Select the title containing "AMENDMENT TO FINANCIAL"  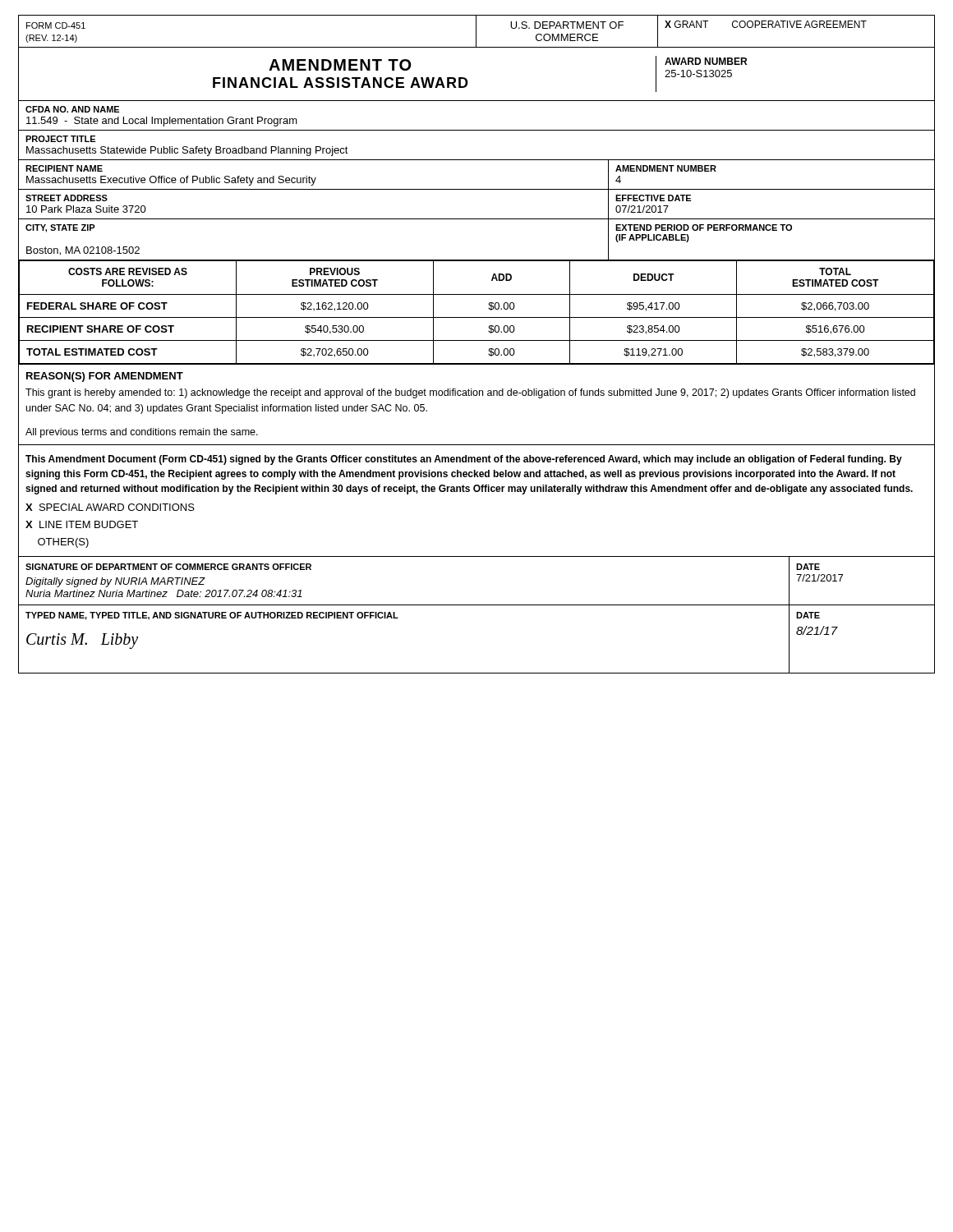(341, 74)
